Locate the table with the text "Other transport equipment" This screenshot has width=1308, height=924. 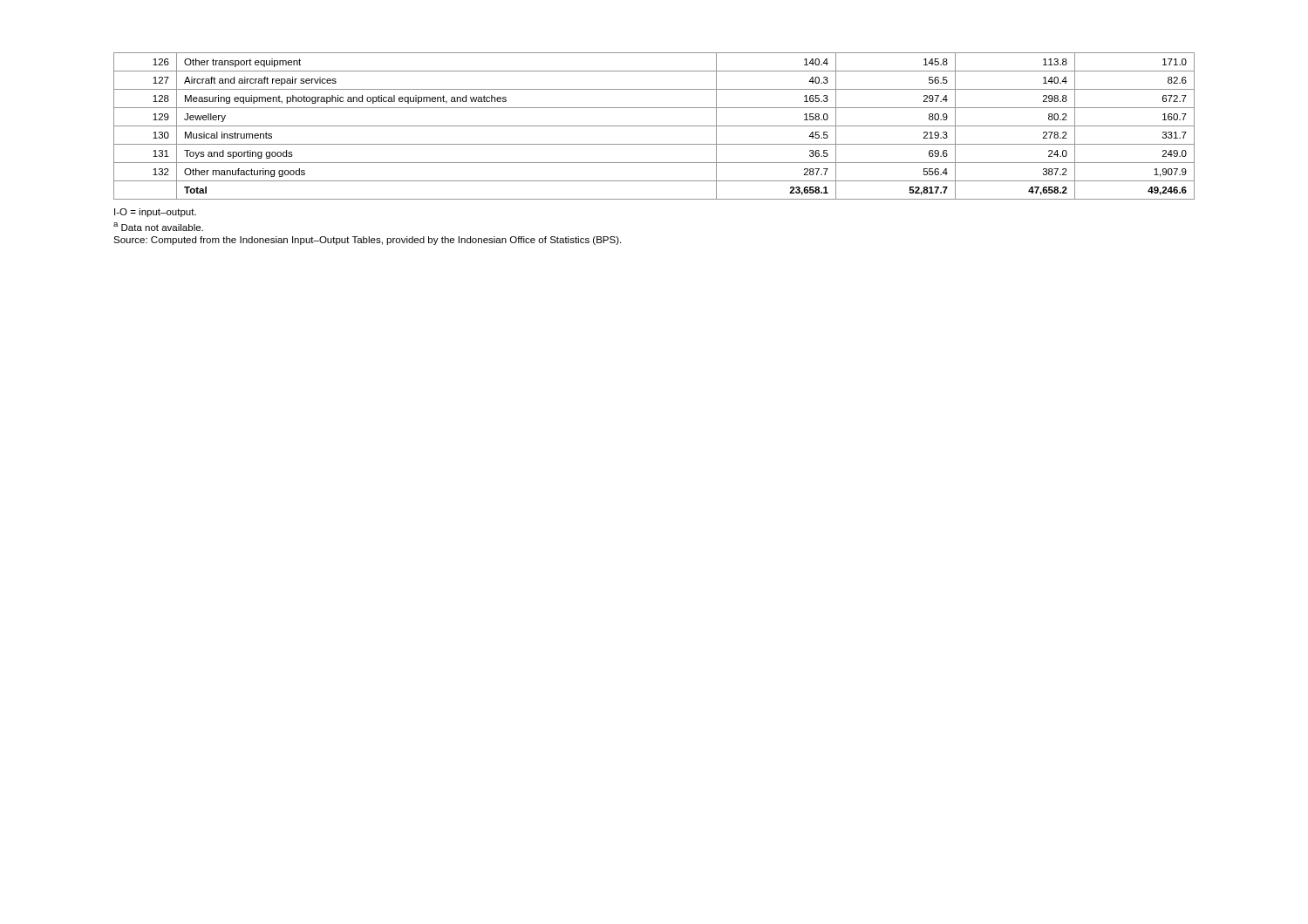654,126
